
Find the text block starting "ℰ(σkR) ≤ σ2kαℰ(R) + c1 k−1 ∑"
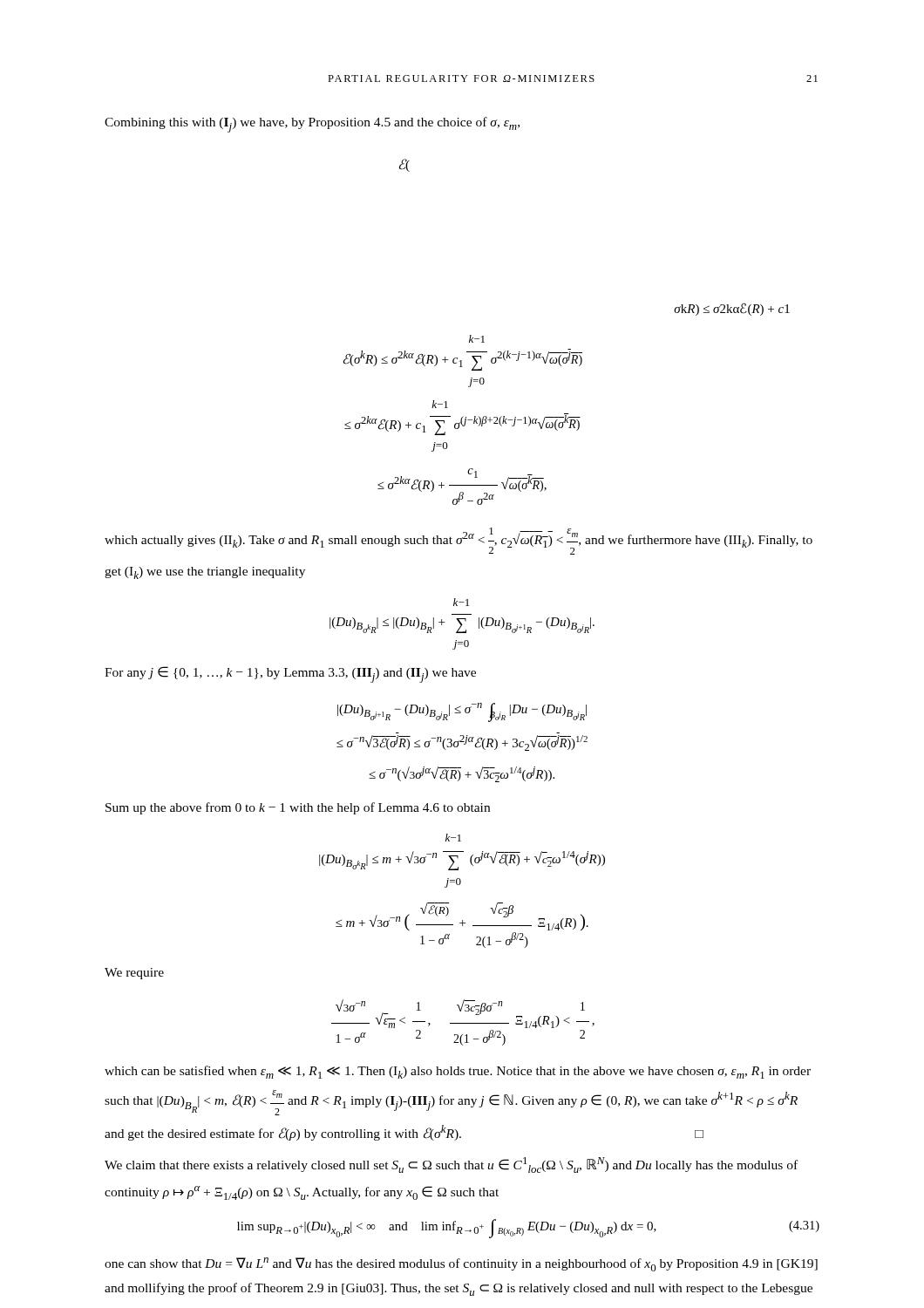462,421
